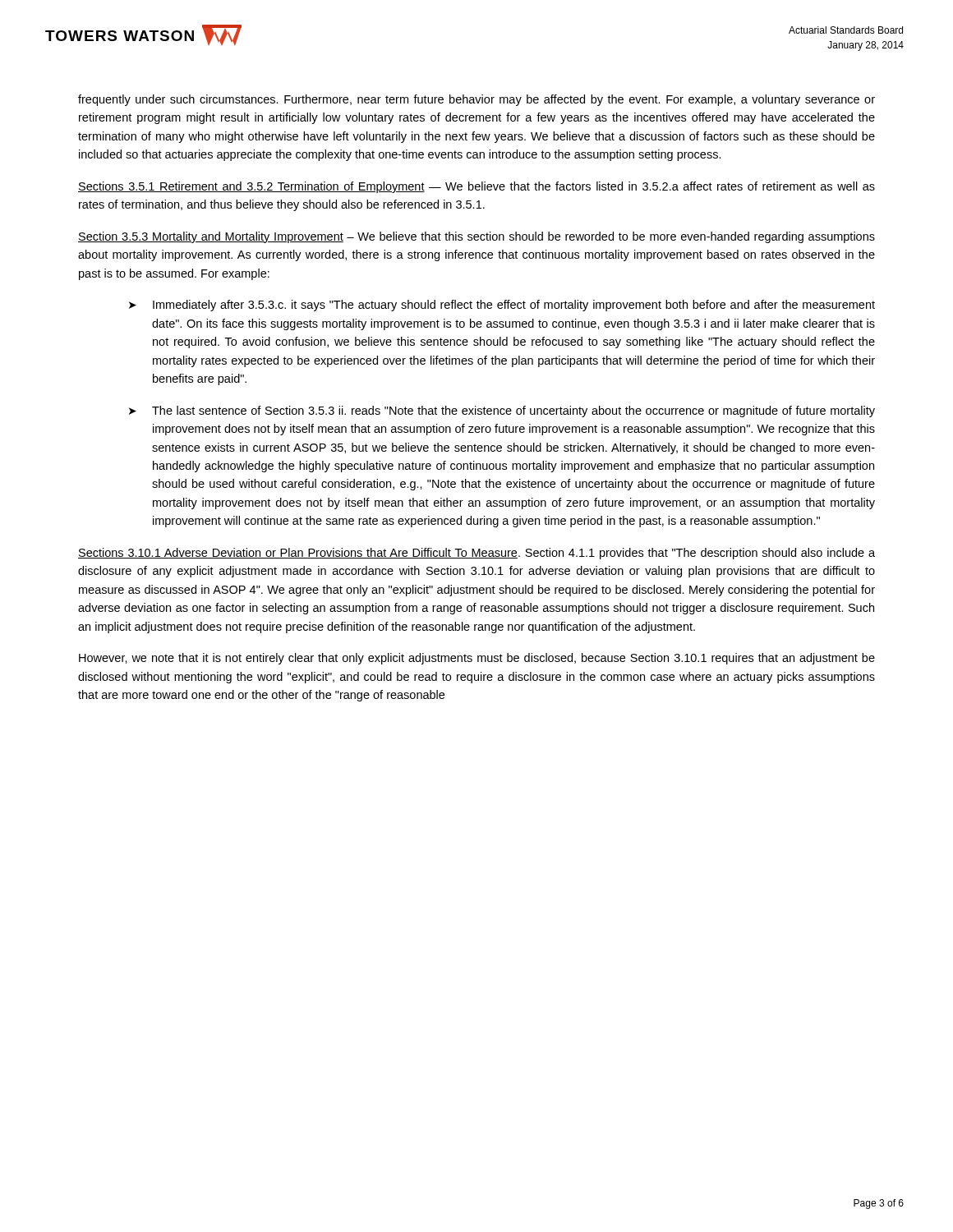The image size is (953, 1232).
Task: Point to the text block starting "➤ The last sentence"
Action: [x=501, y=466]
